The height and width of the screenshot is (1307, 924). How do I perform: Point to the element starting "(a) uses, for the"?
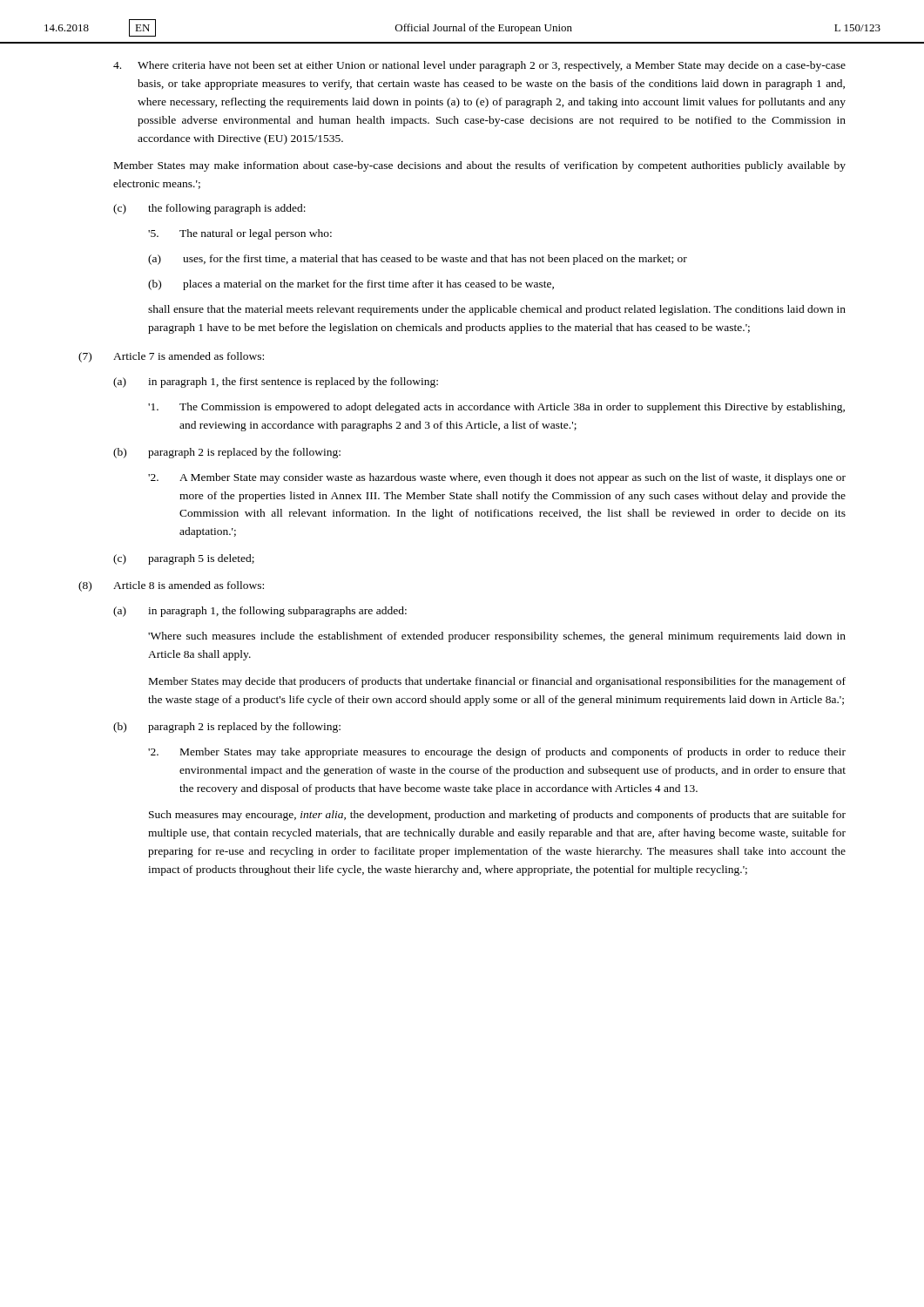[x=497, y=259]
